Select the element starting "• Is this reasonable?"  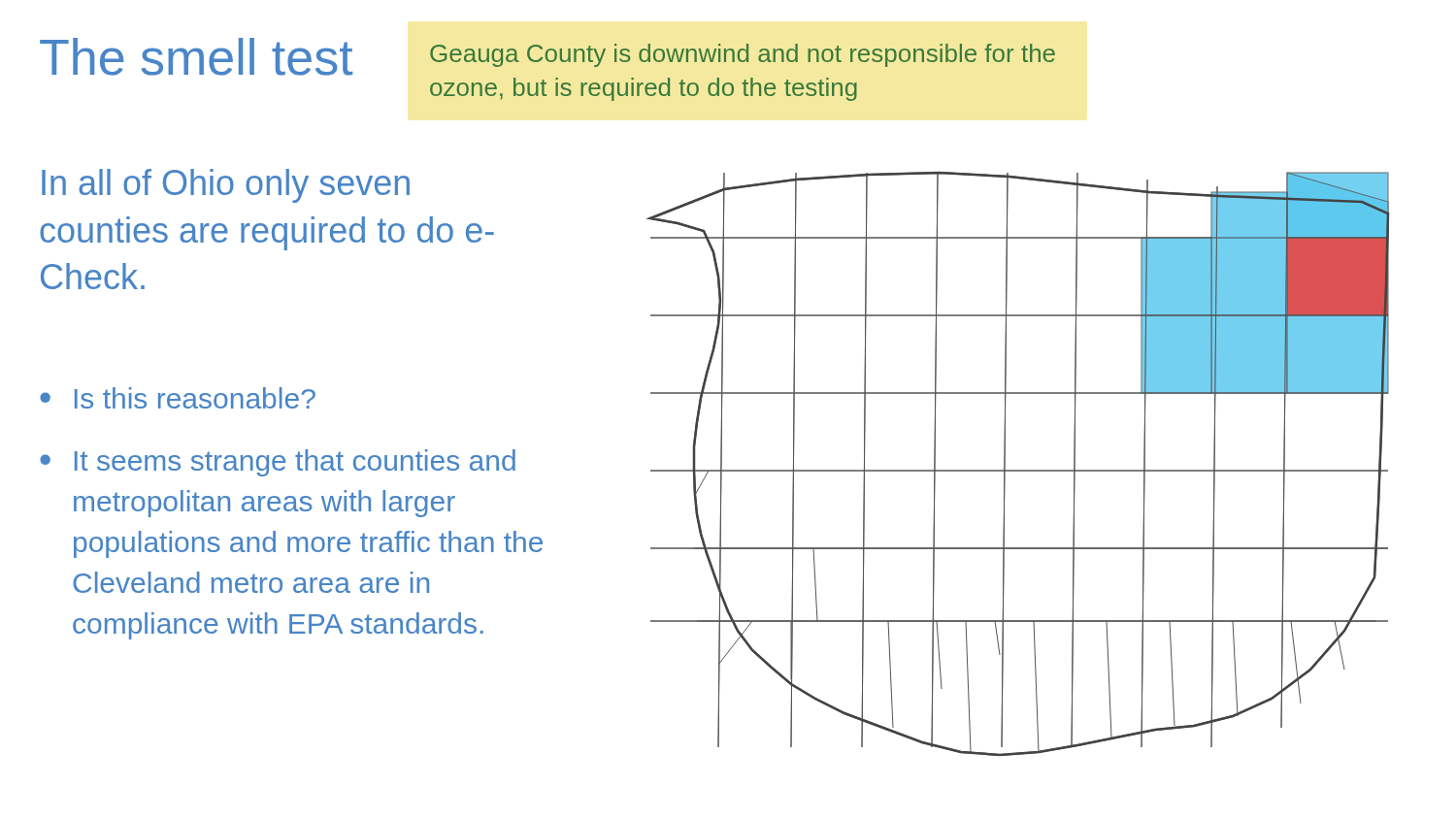[178, 399]
